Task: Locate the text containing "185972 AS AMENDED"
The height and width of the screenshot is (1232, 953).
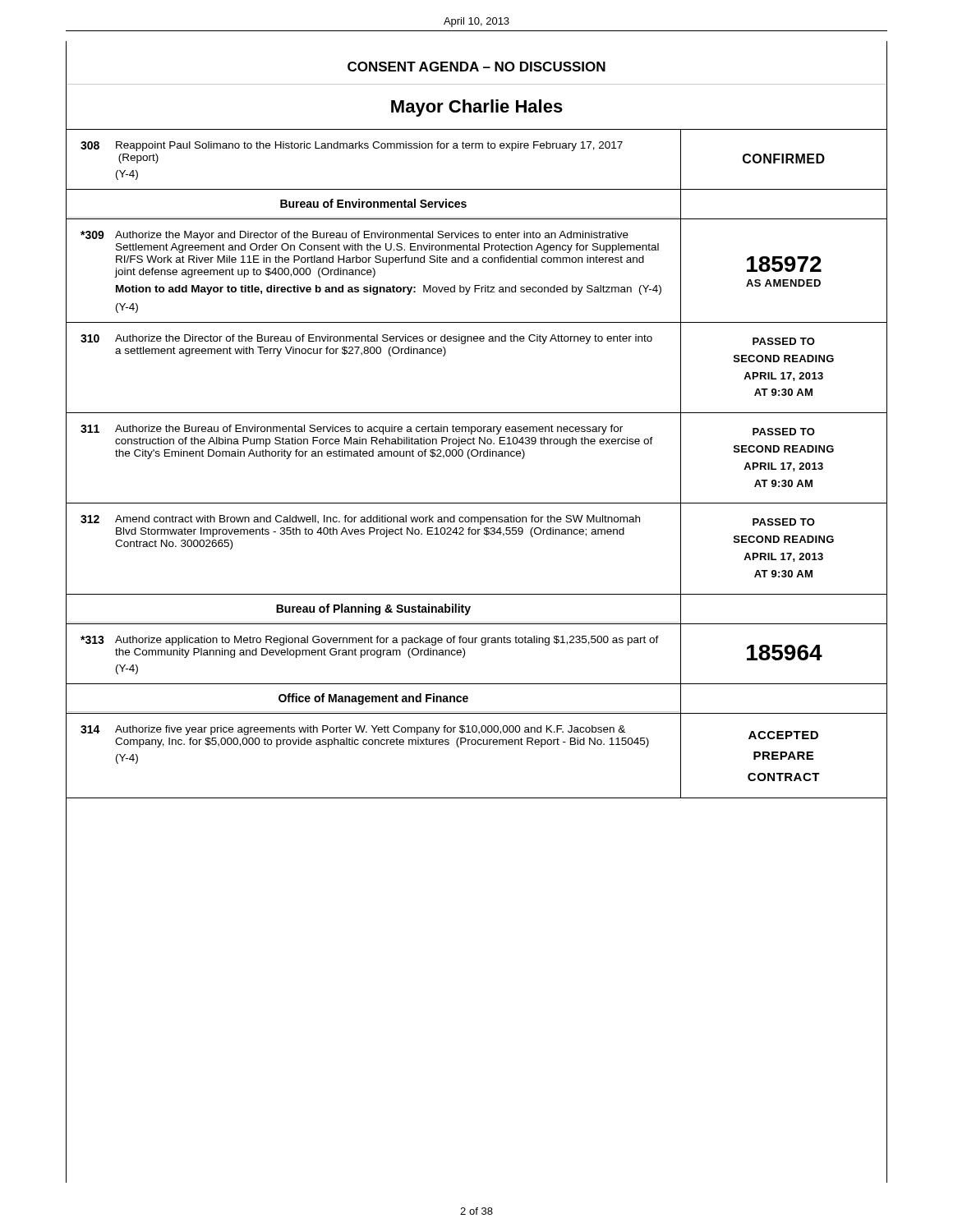Action: click(784, 271)
